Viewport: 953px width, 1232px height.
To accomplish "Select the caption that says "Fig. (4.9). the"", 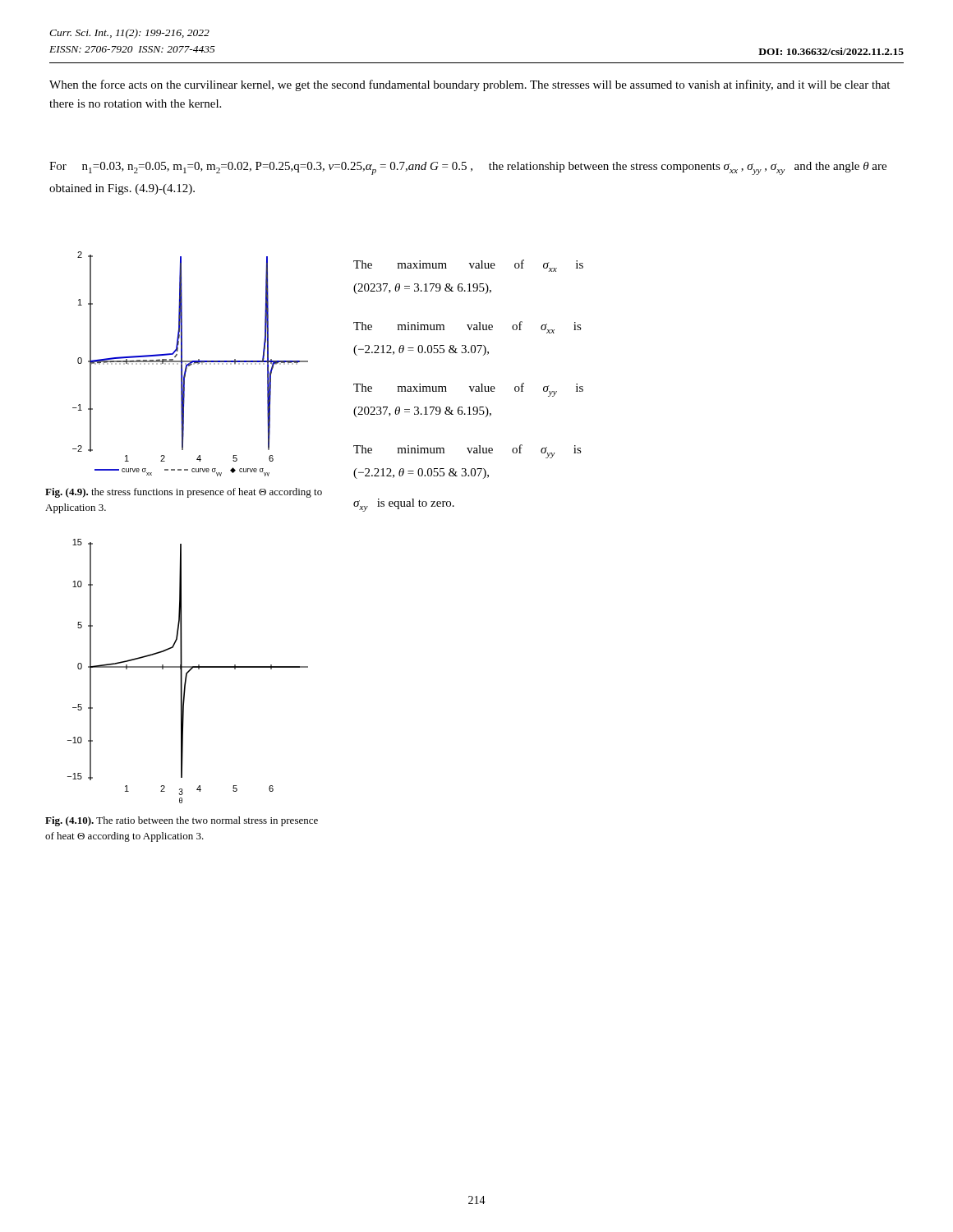I will click(x=184, y=499).
